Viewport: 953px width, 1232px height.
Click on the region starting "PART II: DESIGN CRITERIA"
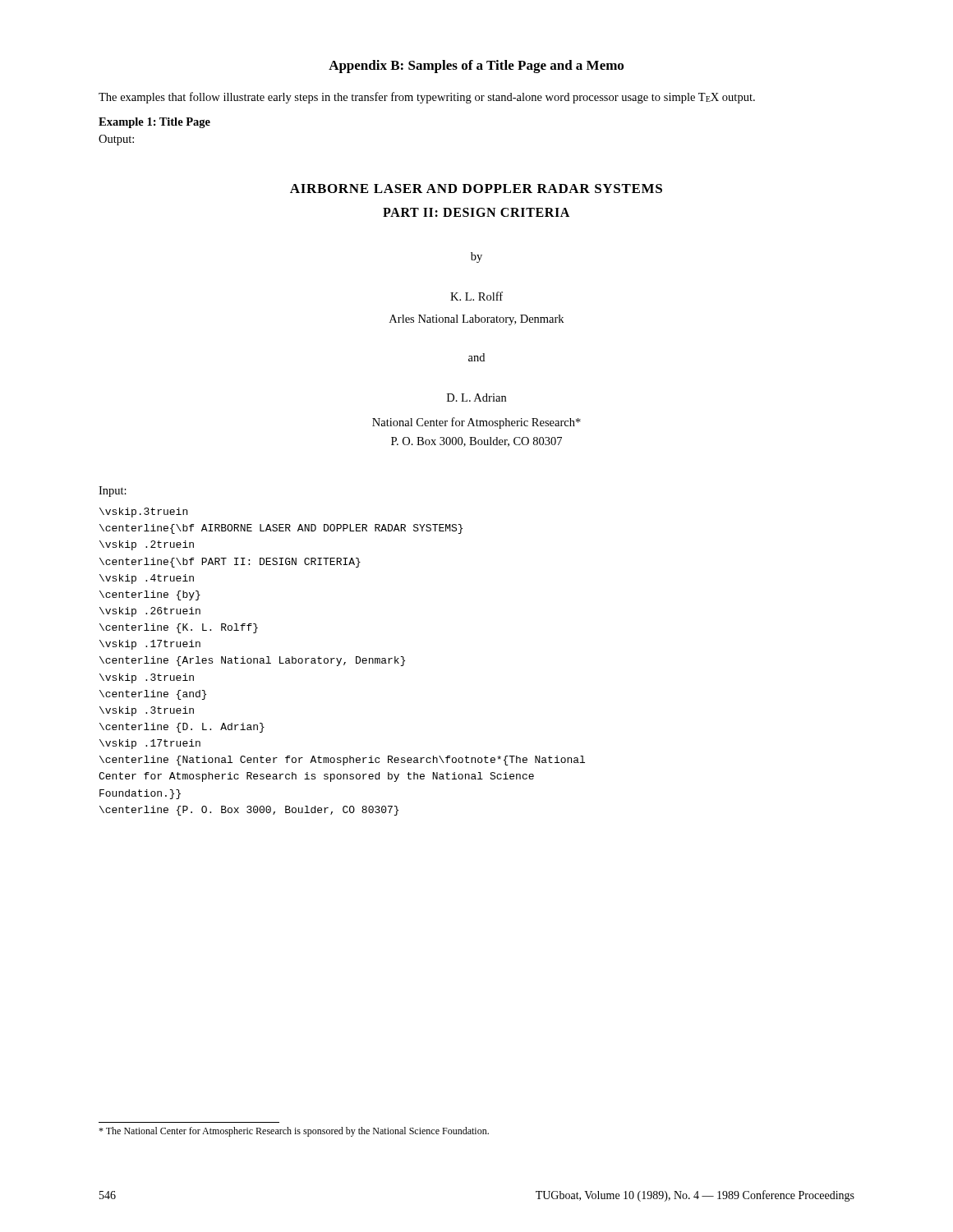(476, 212)
